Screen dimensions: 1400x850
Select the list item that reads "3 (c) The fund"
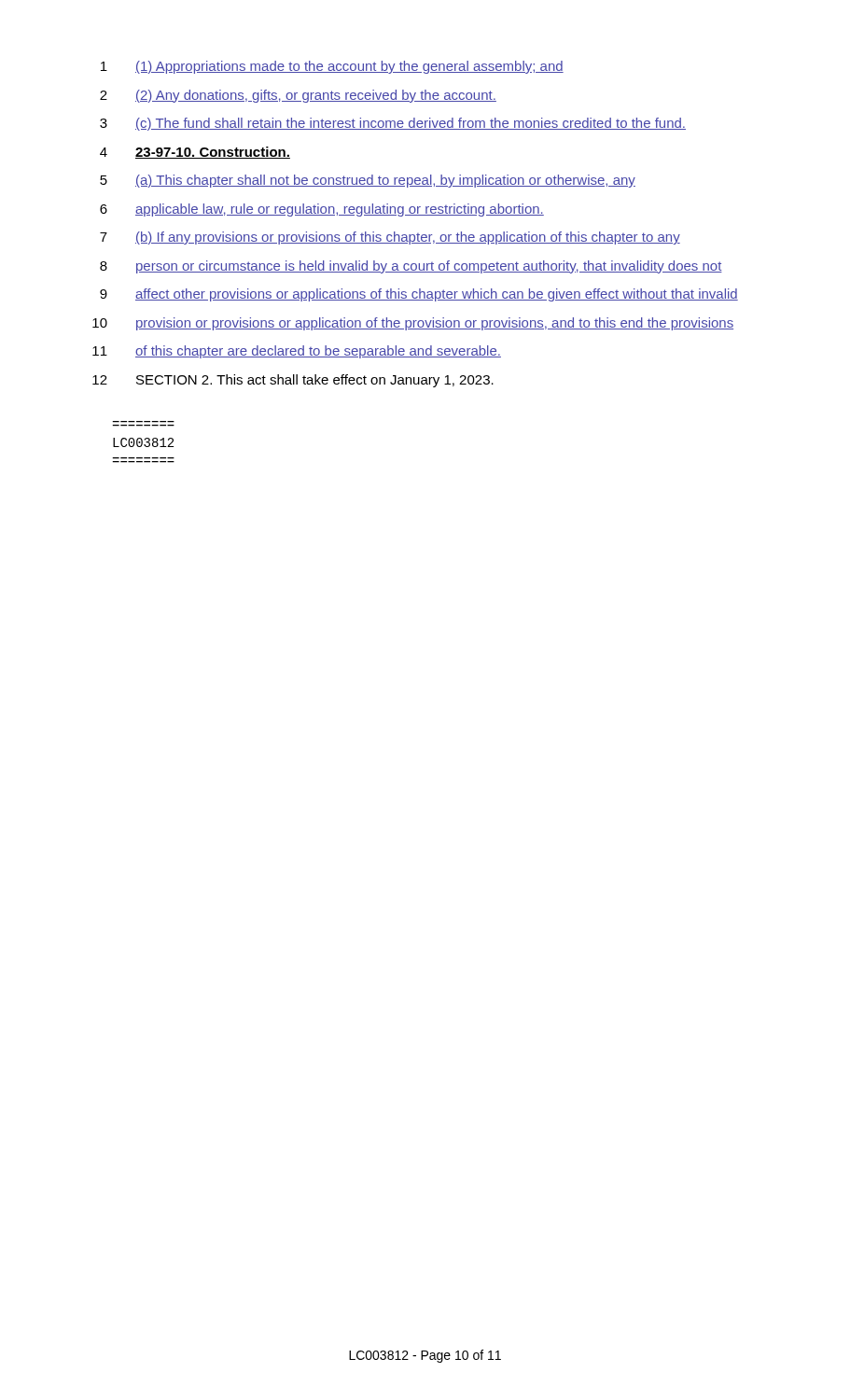425,123
